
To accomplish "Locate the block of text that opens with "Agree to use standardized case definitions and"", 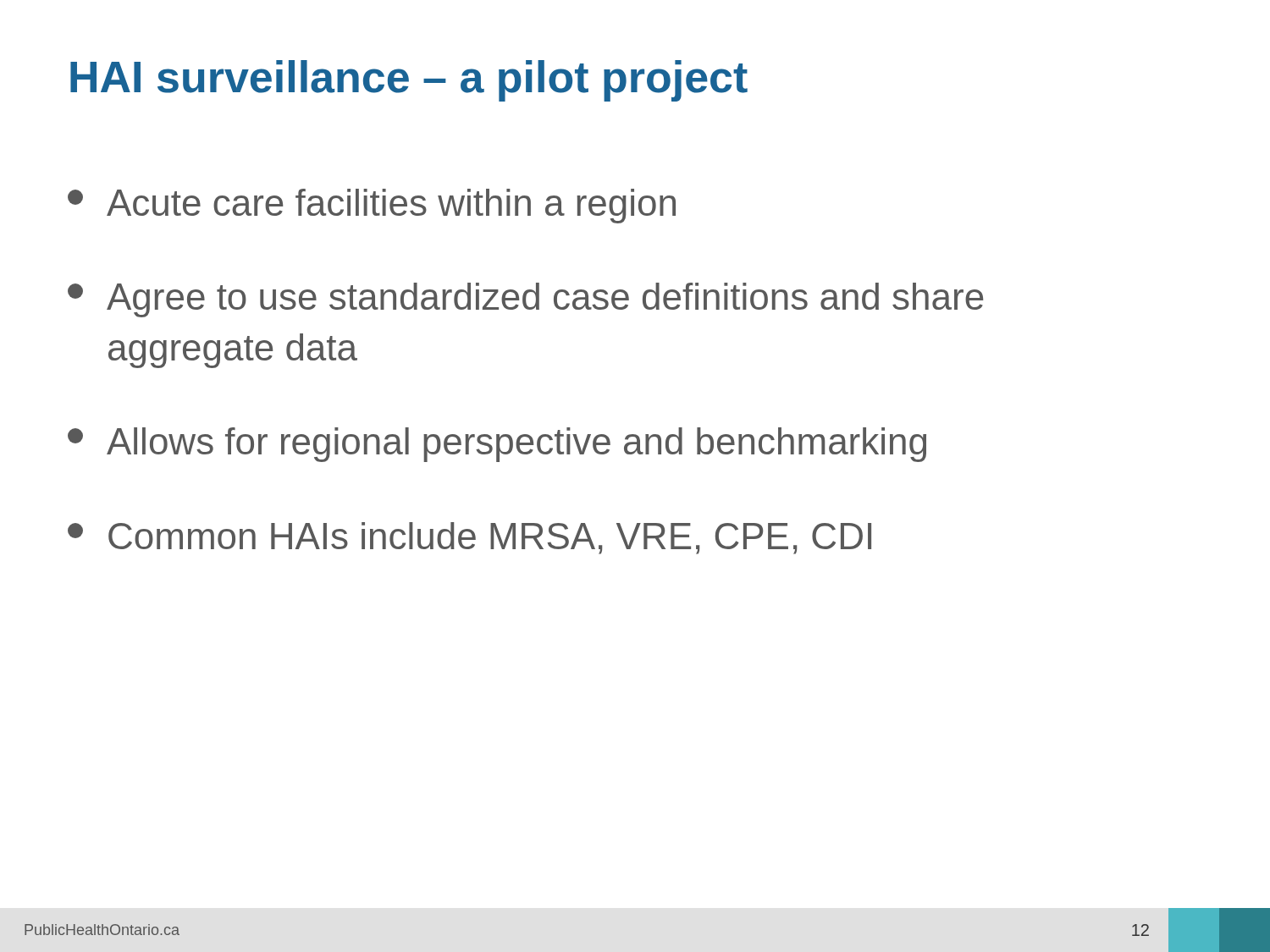I will coord(526,322).
